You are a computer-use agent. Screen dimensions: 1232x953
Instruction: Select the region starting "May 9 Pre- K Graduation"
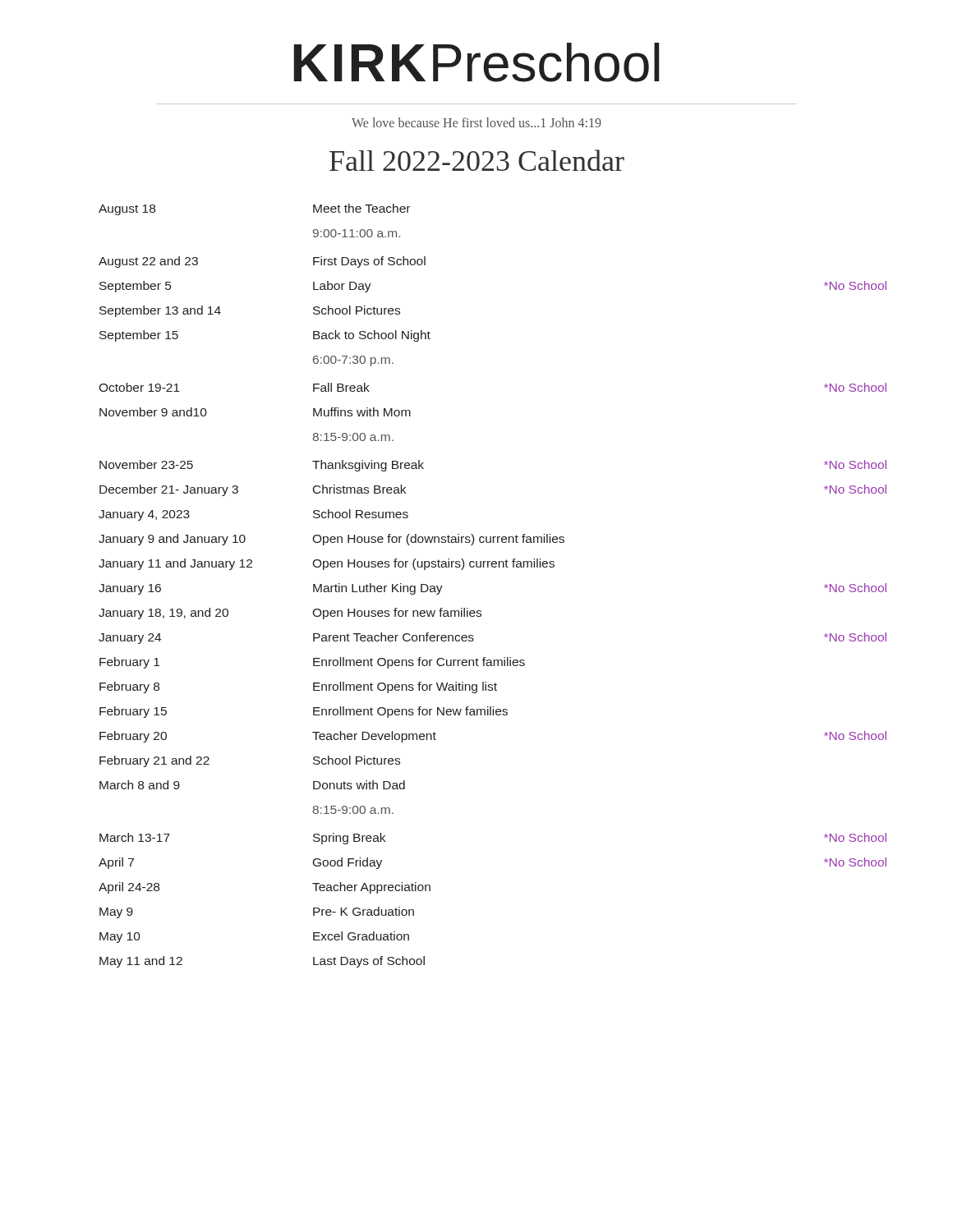[115, 912]
